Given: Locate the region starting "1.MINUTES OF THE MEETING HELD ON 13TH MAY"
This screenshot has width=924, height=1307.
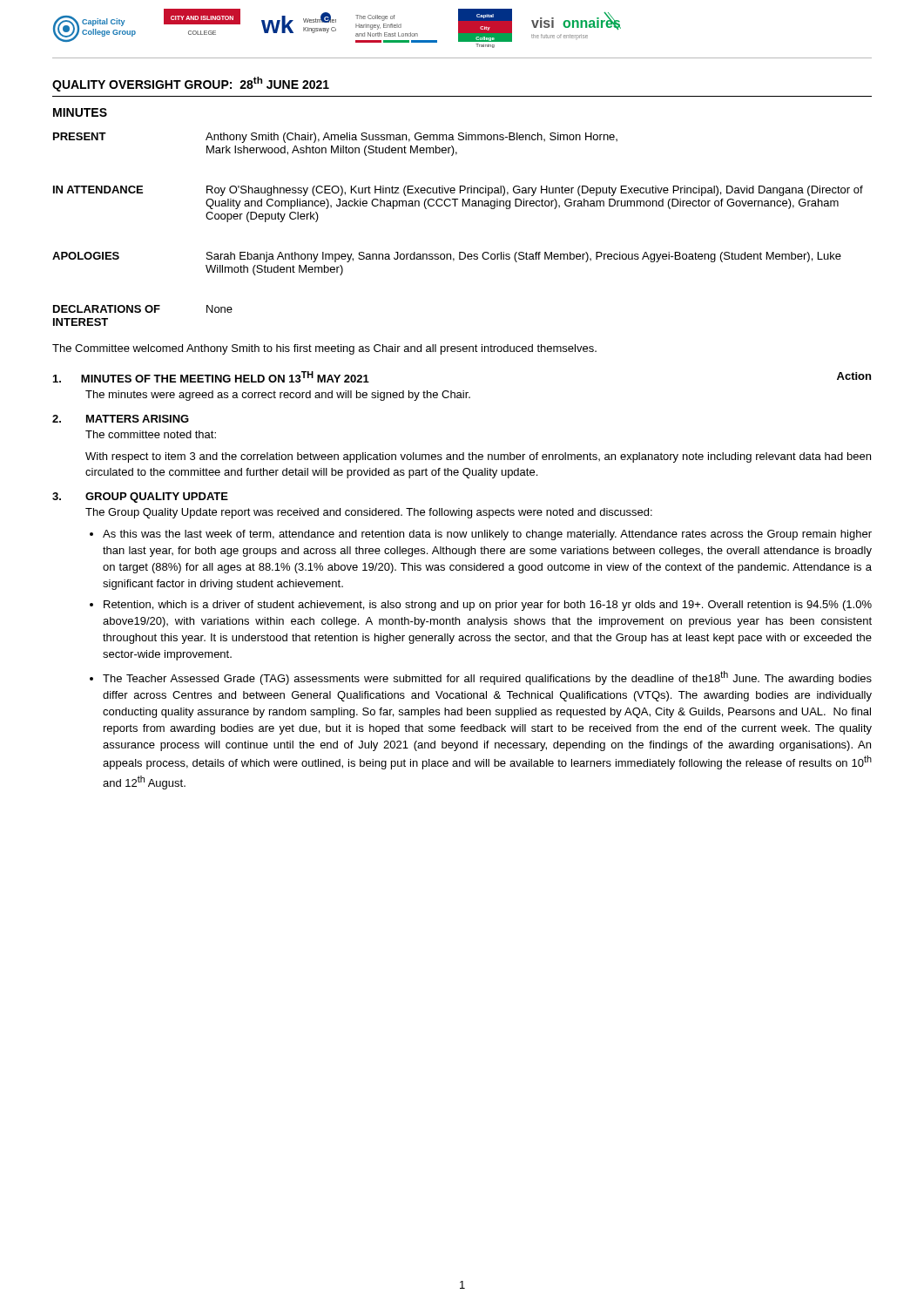Looking at the screenshot, I should point(211,377).
